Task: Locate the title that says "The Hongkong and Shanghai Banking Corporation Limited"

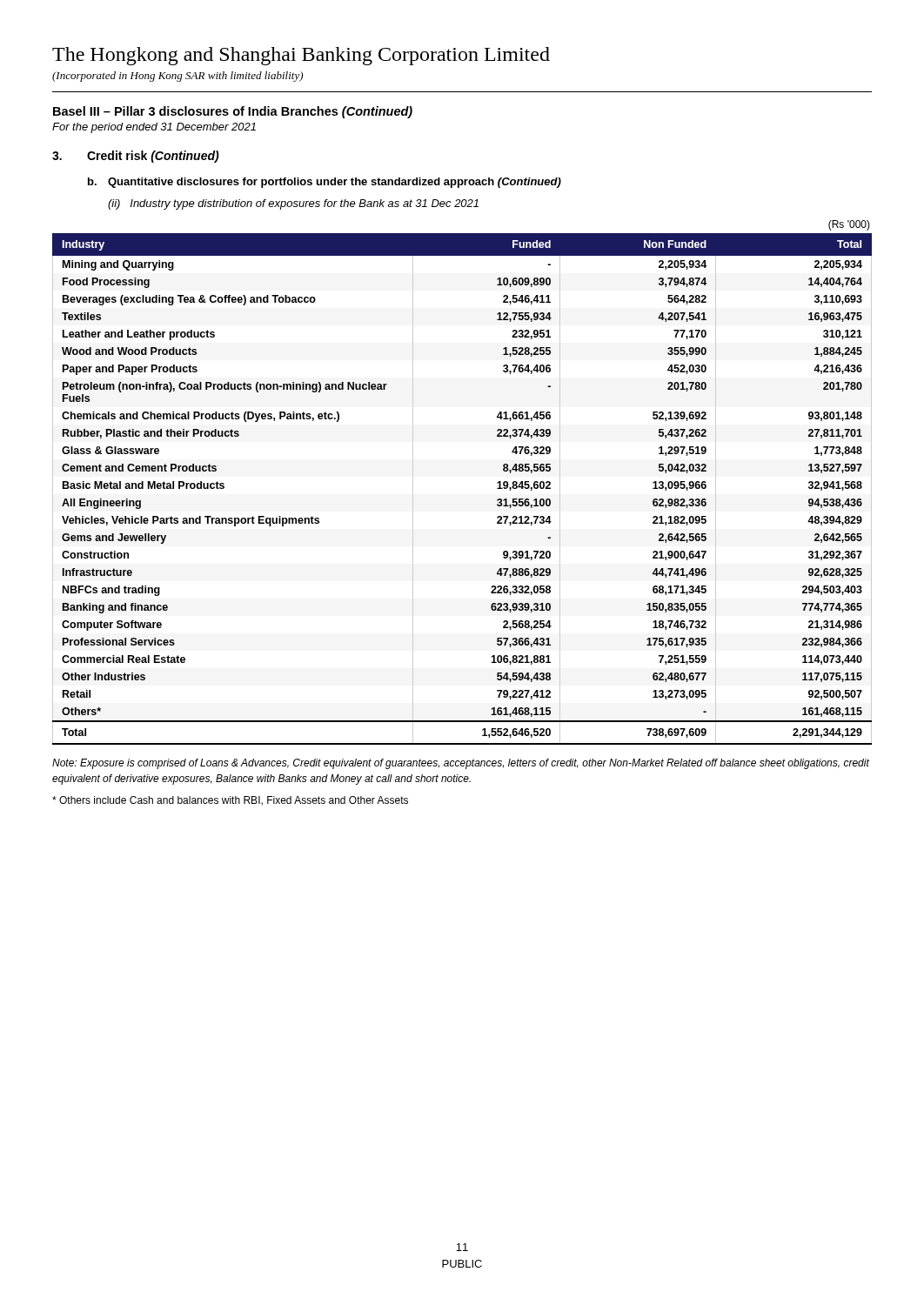Action: click(x=301, y=54)
